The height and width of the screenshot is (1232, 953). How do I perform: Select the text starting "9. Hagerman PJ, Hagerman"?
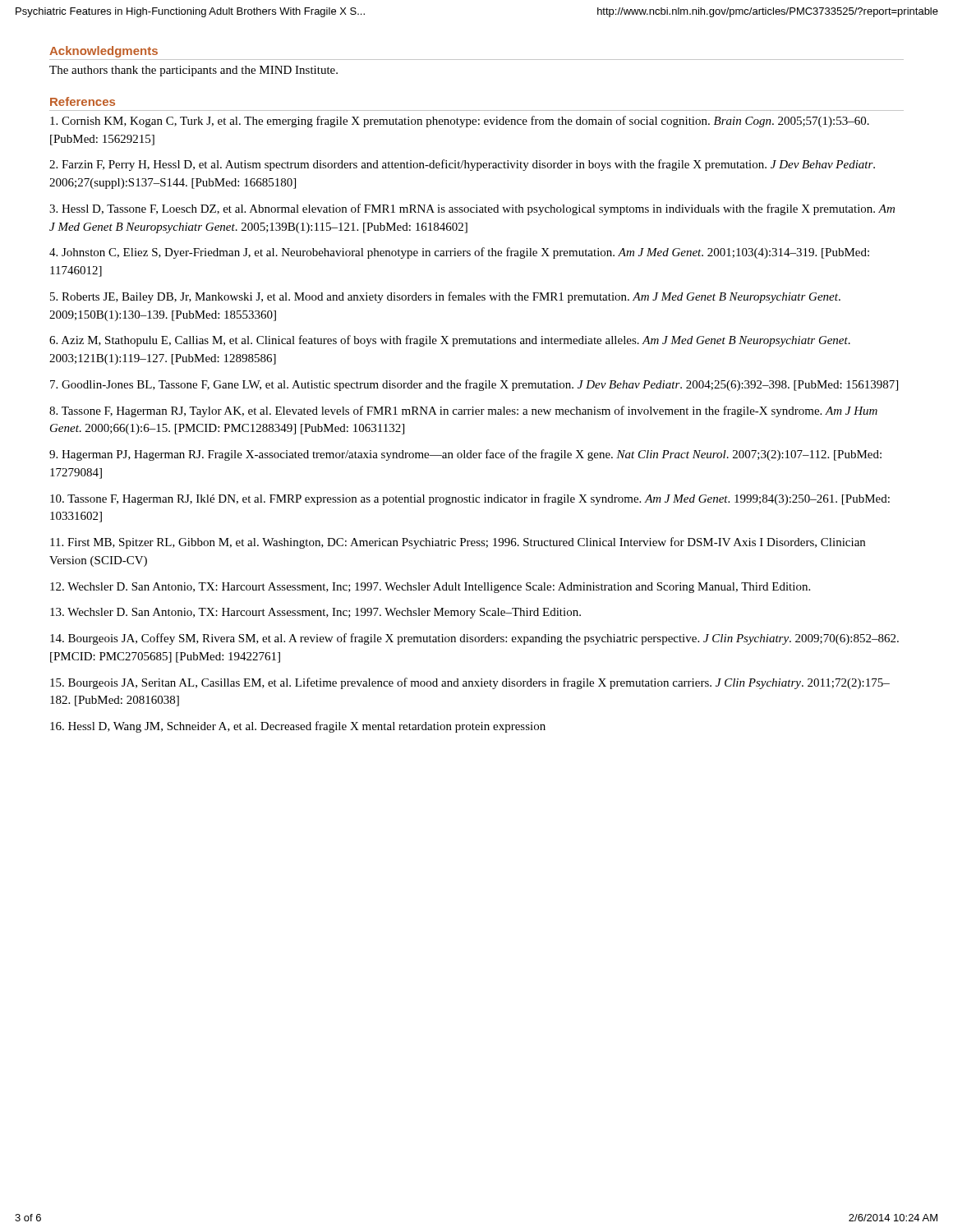(466, 463)
